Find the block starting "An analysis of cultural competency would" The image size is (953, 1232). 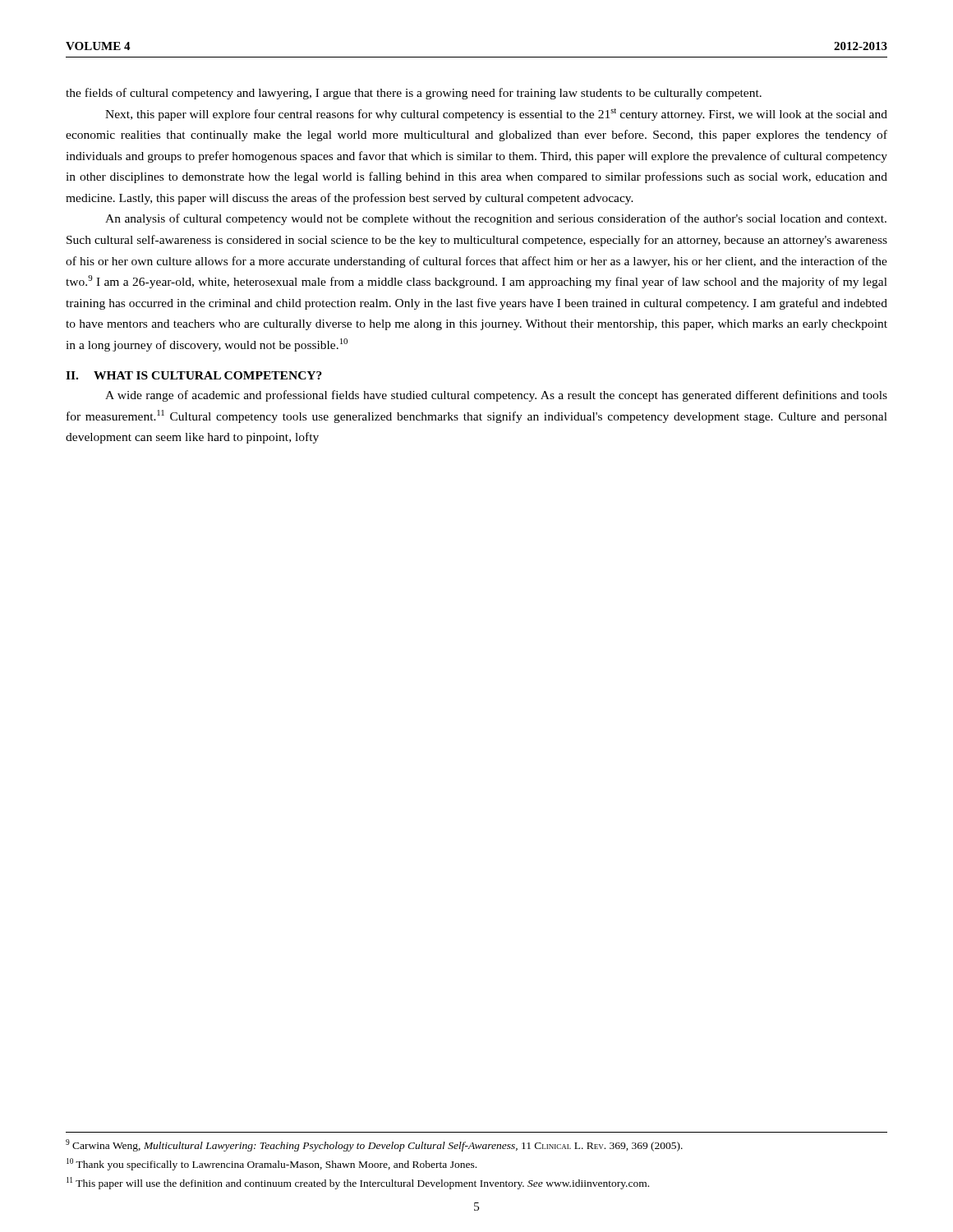click(x=476, y=282)
